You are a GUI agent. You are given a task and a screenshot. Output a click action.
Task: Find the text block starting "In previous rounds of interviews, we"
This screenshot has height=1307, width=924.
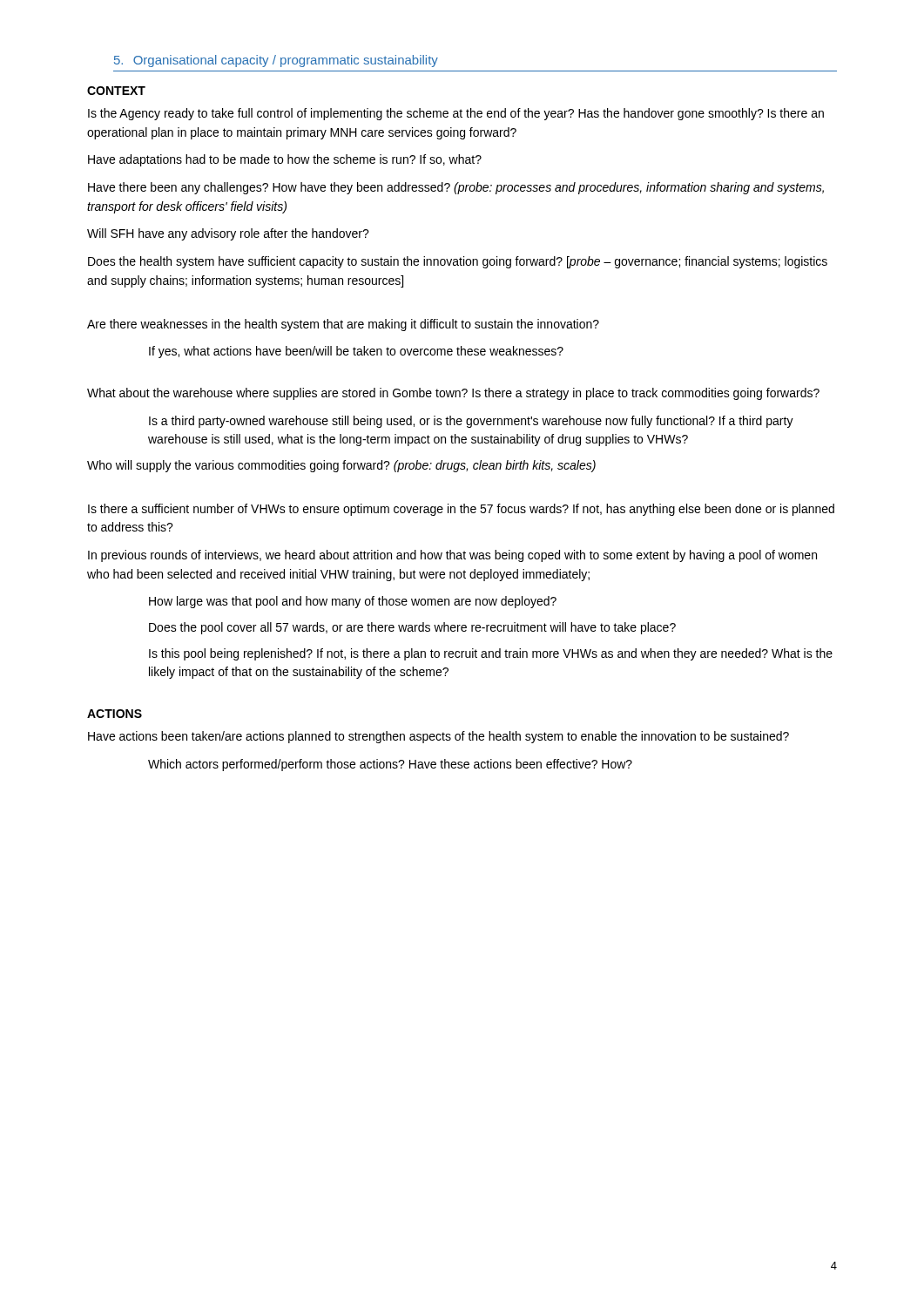452,564
